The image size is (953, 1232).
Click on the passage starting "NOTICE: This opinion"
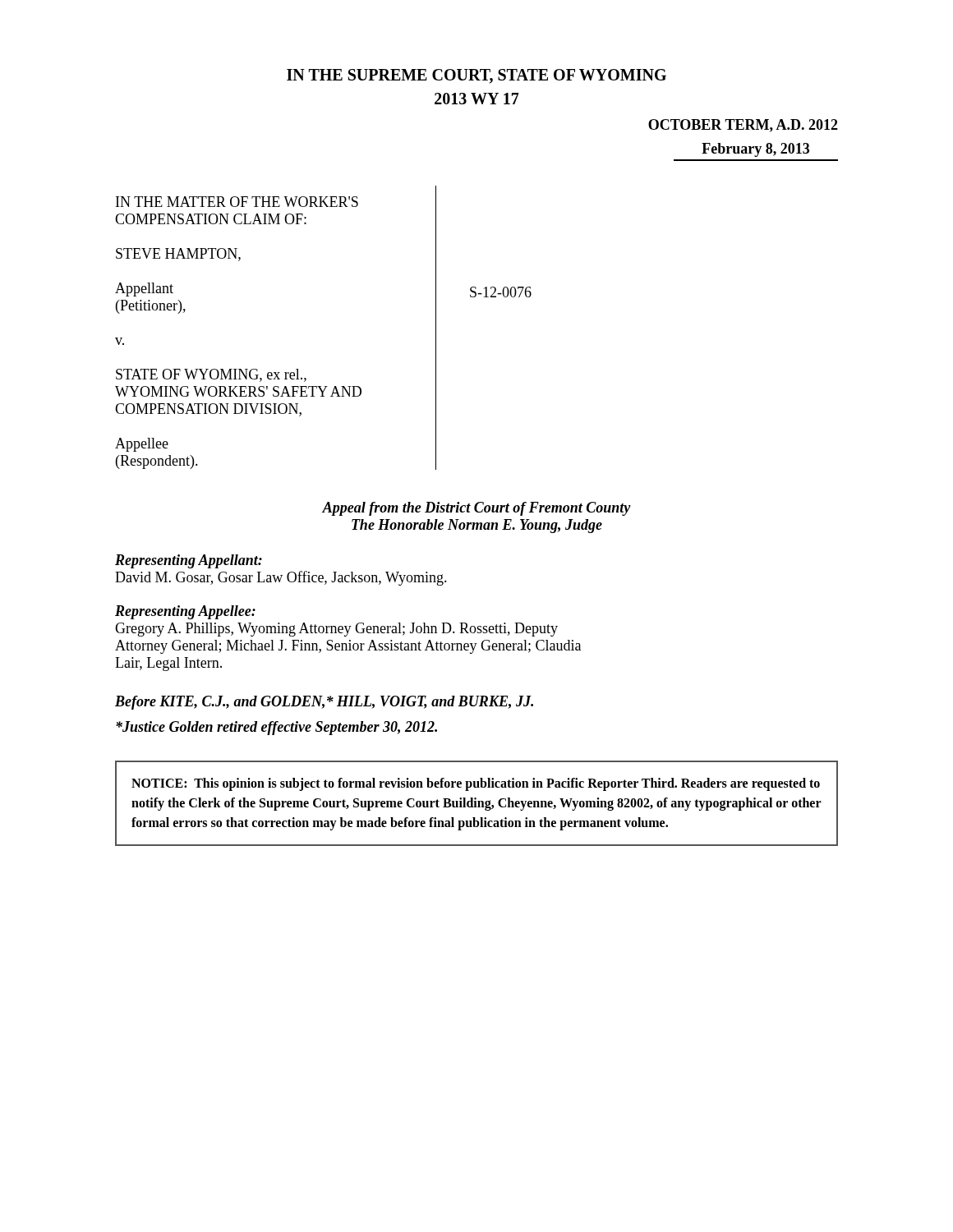pyautogui.click(x=476, y=803)
